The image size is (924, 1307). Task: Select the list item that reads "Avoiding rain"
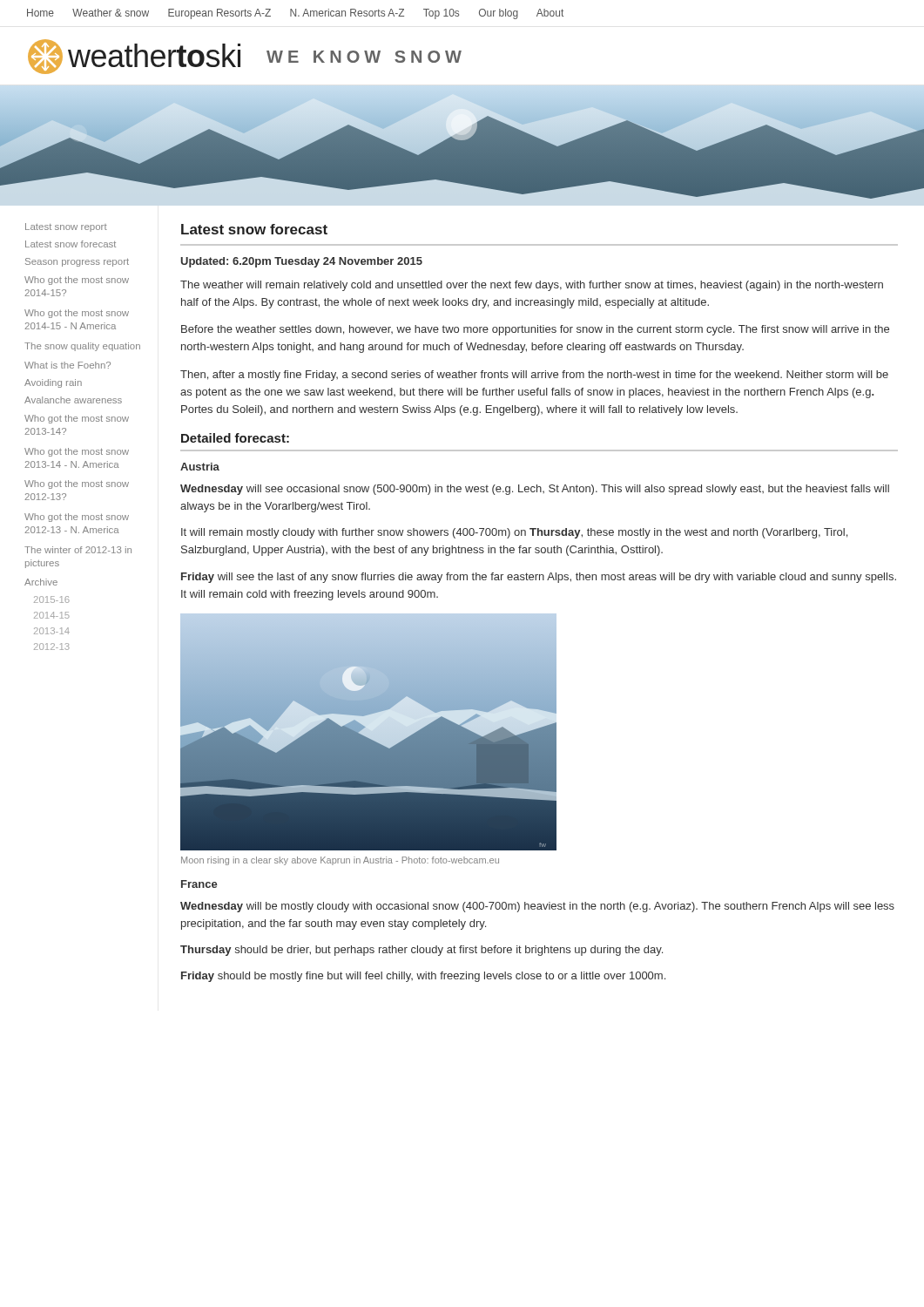pyautogui.click(x=53, y=382)
